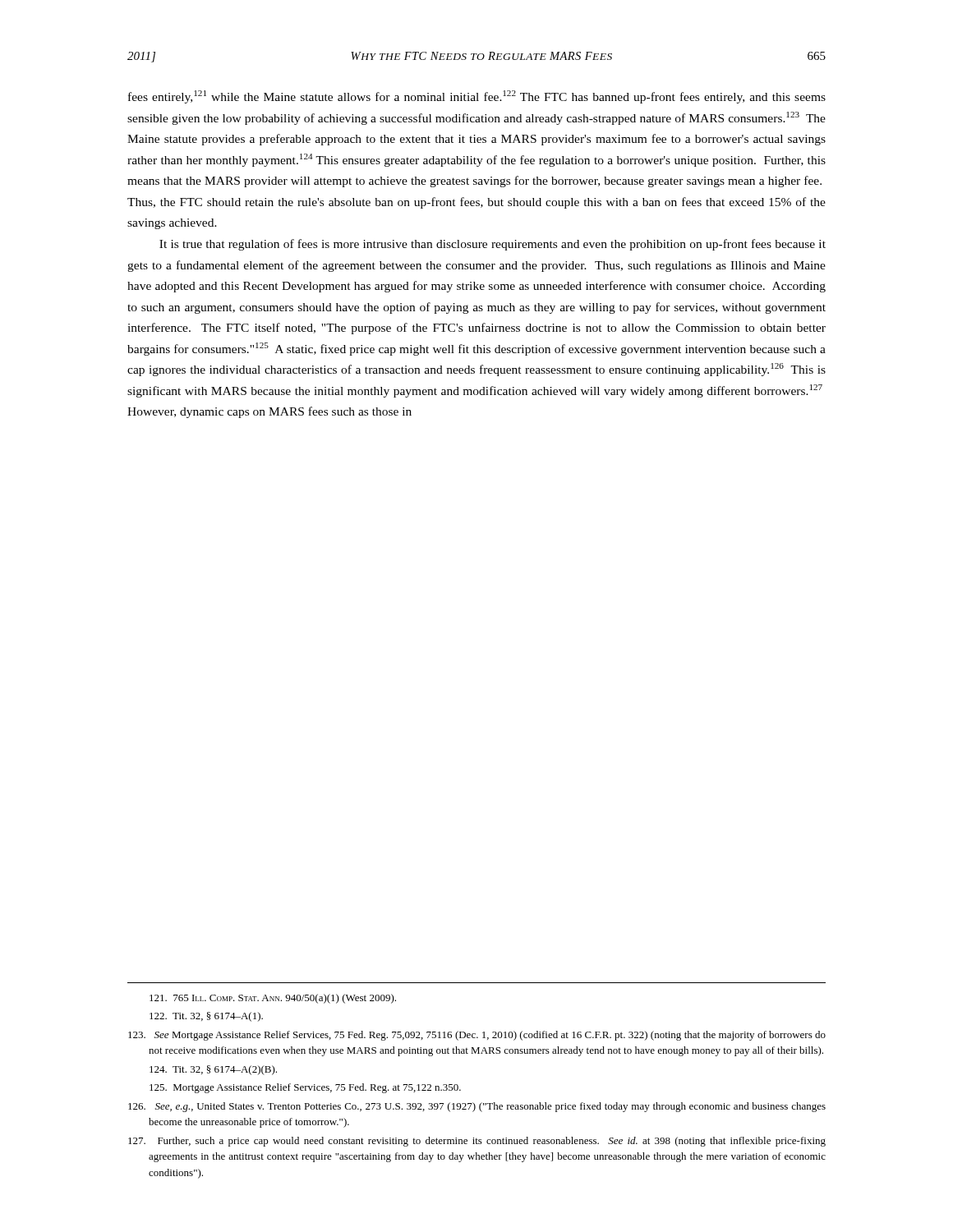Screen dimensions: 1232x953
Task: Locate the block of text that opens with "It is true that regulation of fees is"
Action: (476, 328)
